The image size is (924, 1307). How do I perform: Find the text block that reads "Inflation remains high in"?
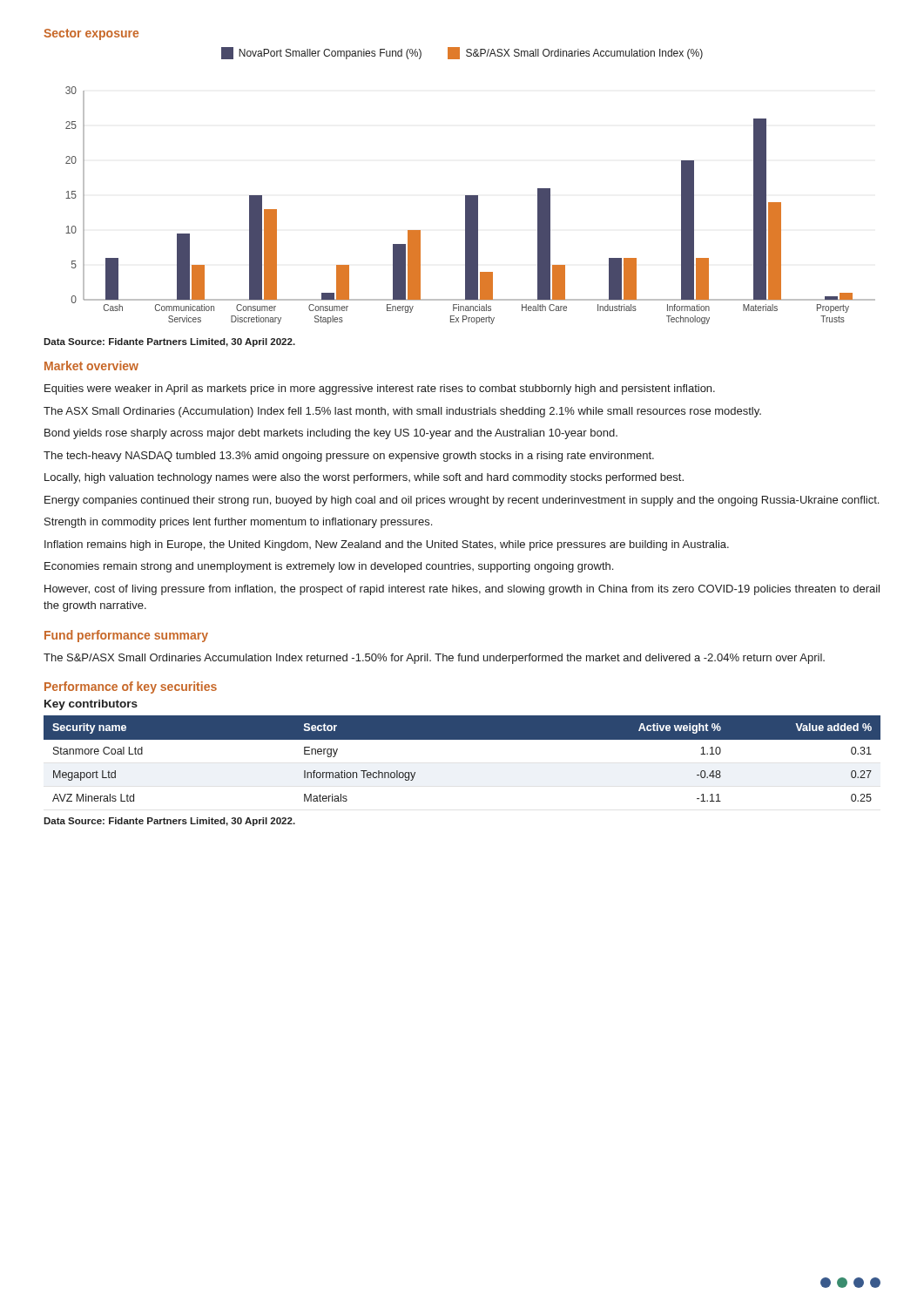click(x=462, y=544)
